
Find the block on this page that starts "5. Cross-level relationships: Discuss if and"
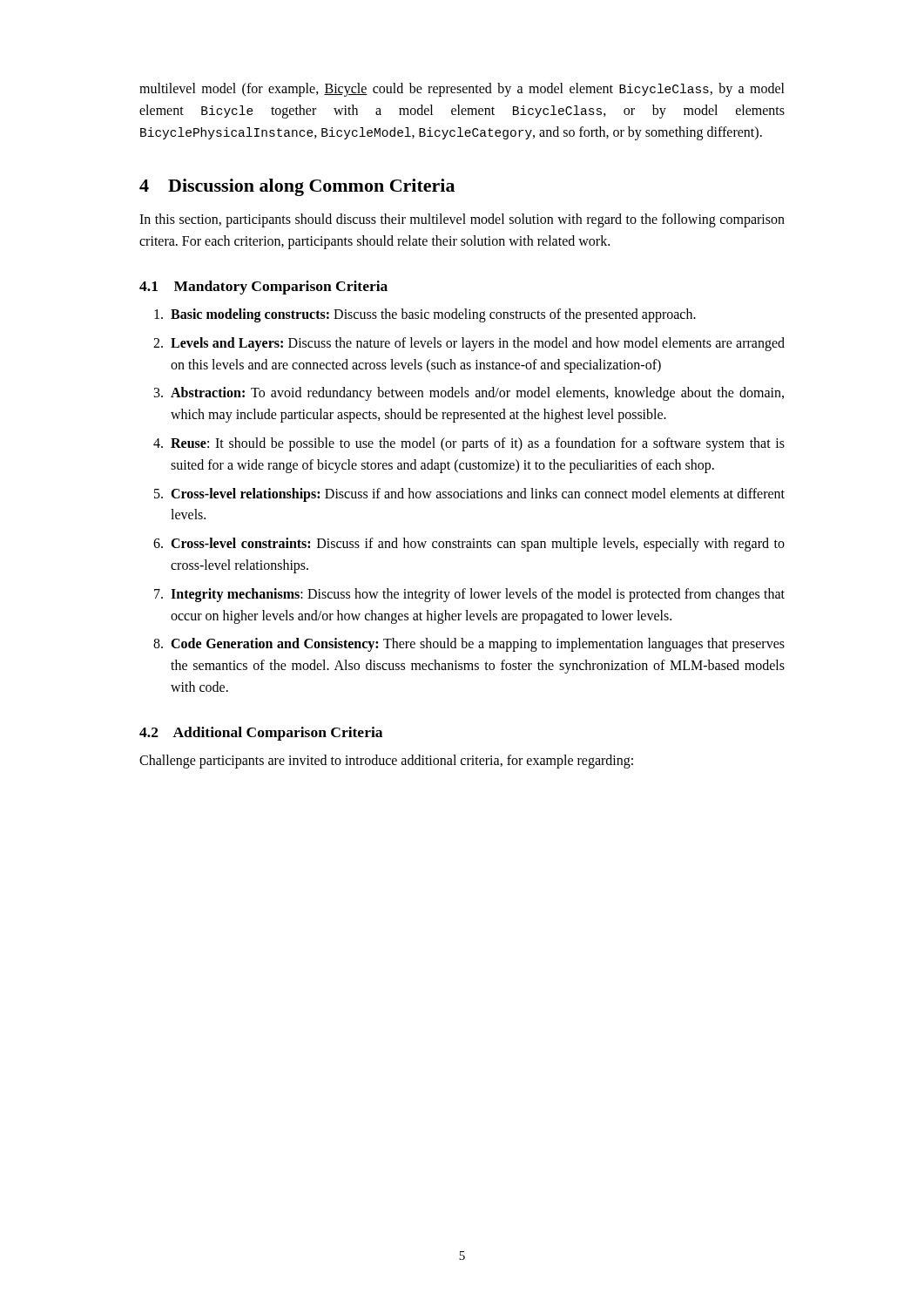pos(462,505)
